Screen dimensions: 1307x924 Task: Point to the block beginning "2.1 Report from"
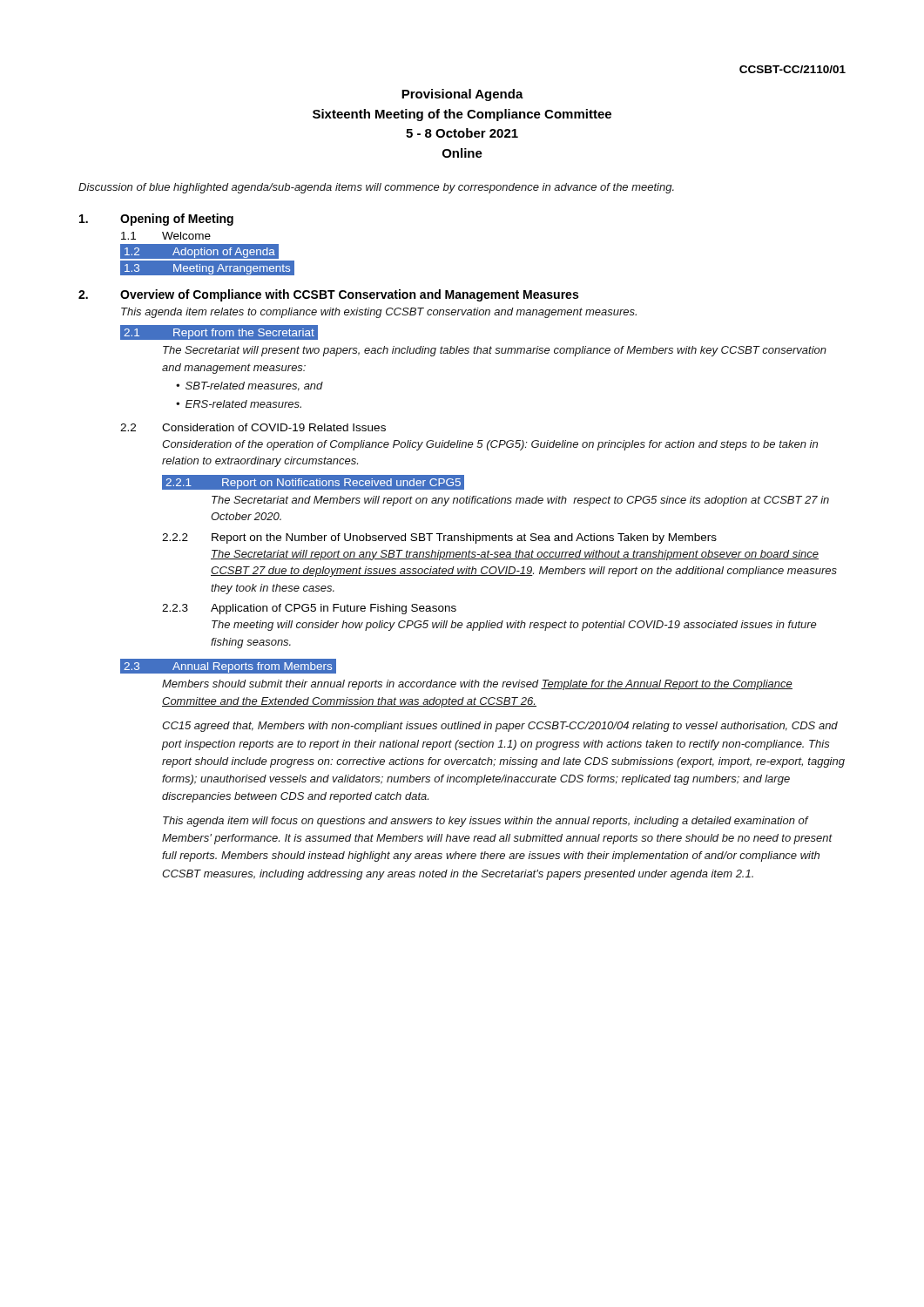click(x=219, y=332)
